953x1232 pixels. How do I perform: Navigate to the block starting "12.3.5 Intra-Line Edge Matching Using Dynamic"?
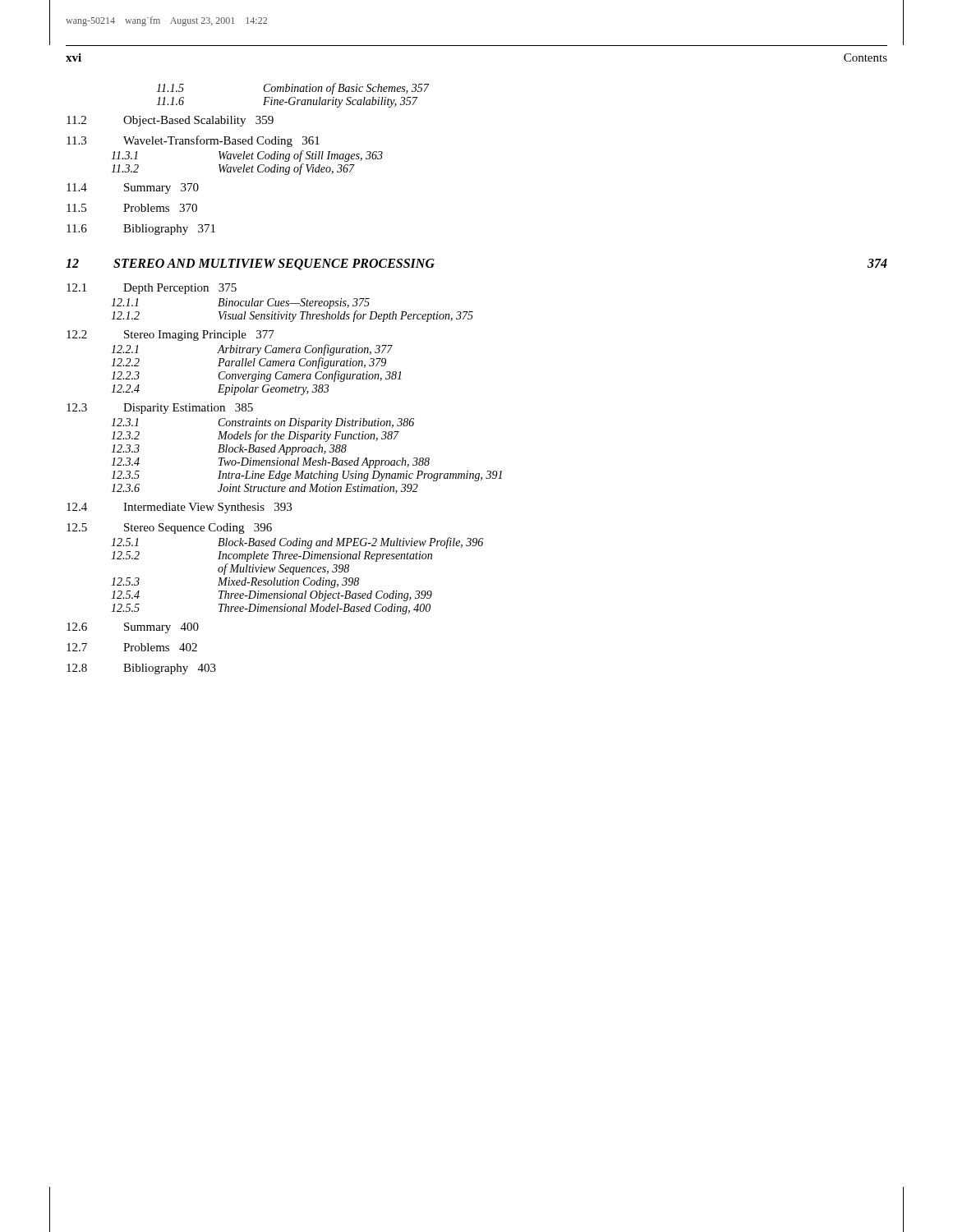click(307, 476)
